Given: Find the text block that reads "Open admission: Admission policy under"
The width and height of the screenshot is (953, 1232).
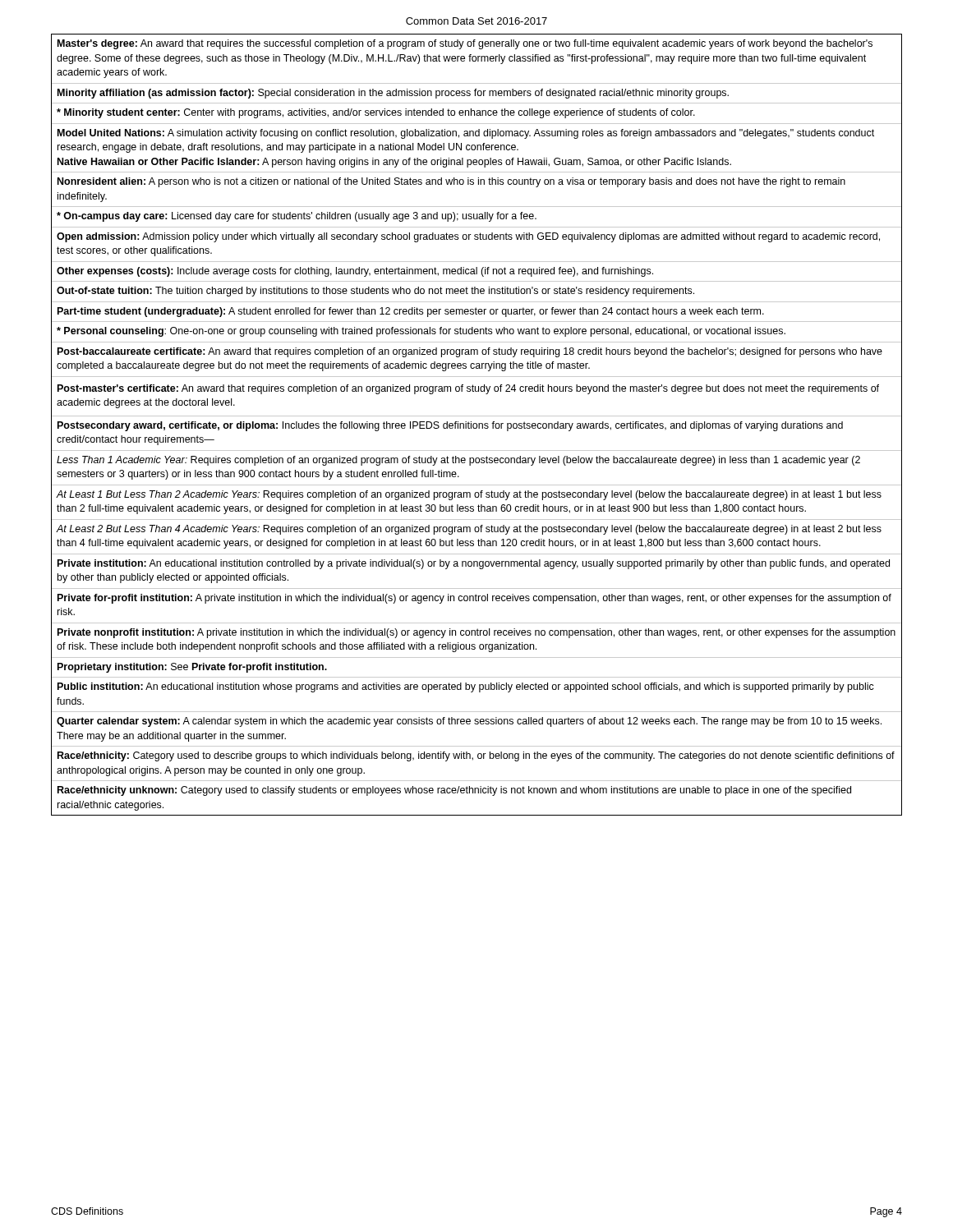Looking at the screenshot, I should click(x=469, y=243).
